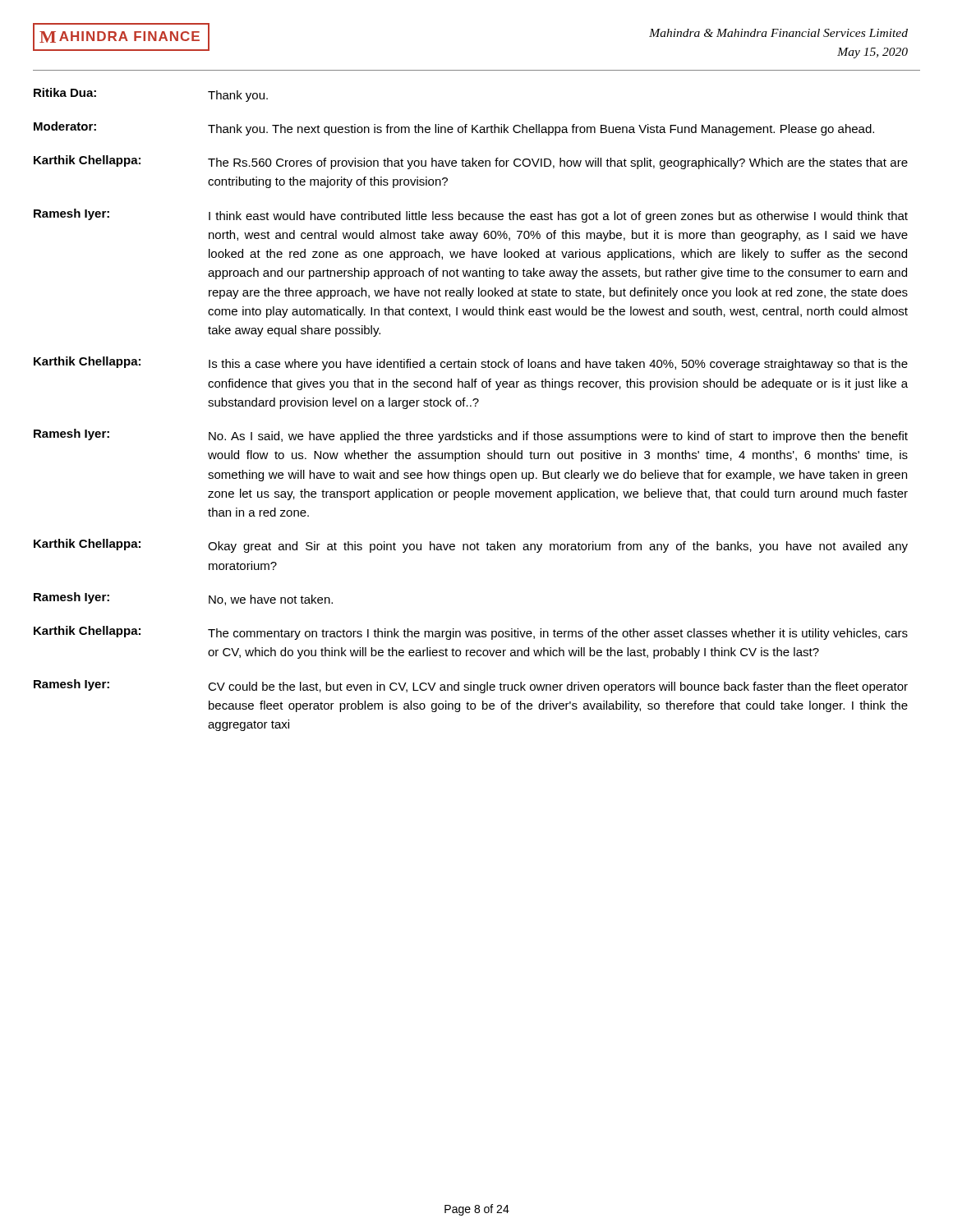The width and height of the screenshot is (953, 1232).
Task: Select the text starting "No, we have not taken."
Action: click(x=271, y=599)
